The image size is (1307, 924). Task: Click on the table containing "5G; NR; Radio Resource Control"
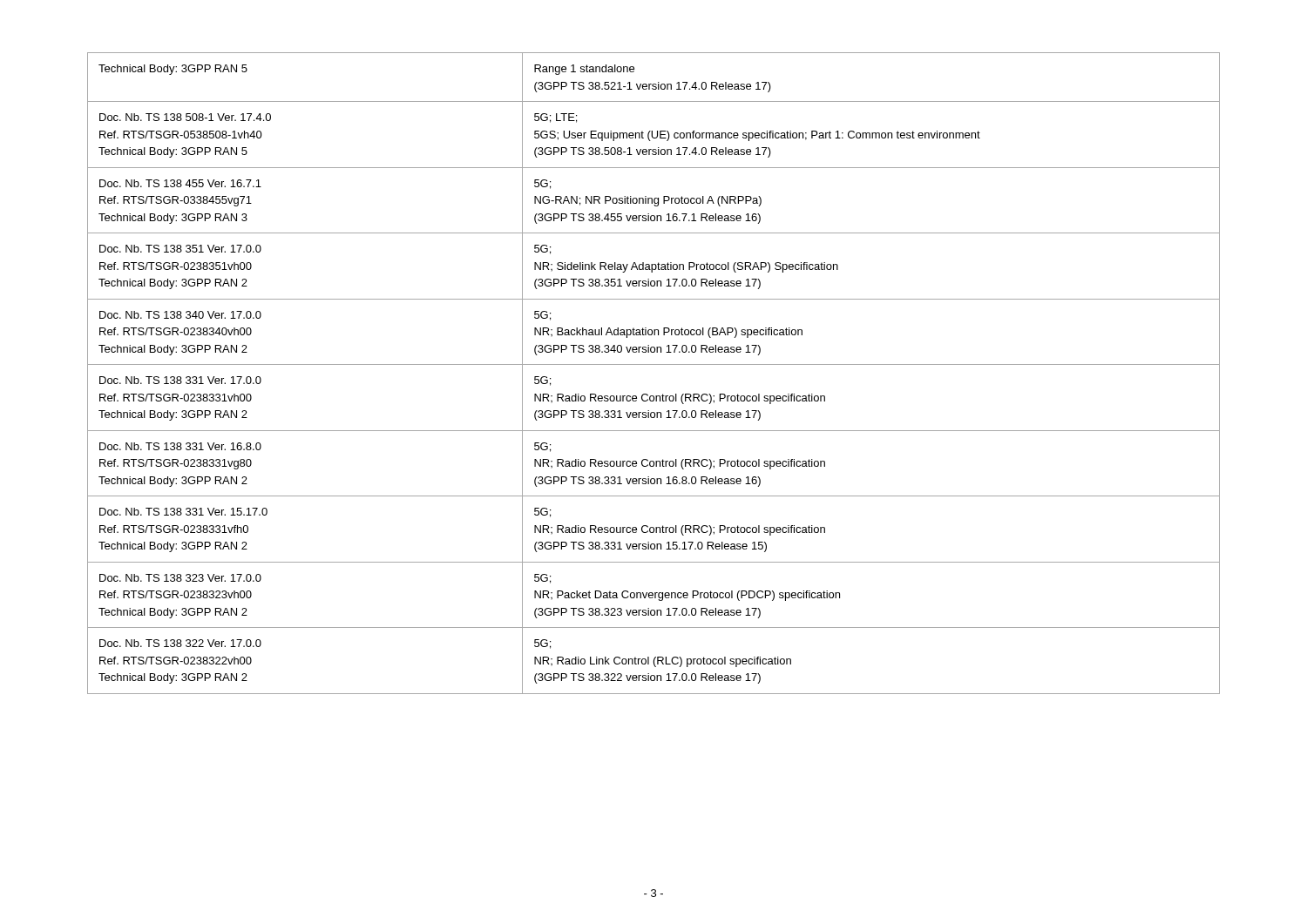[x=654, y=373]
